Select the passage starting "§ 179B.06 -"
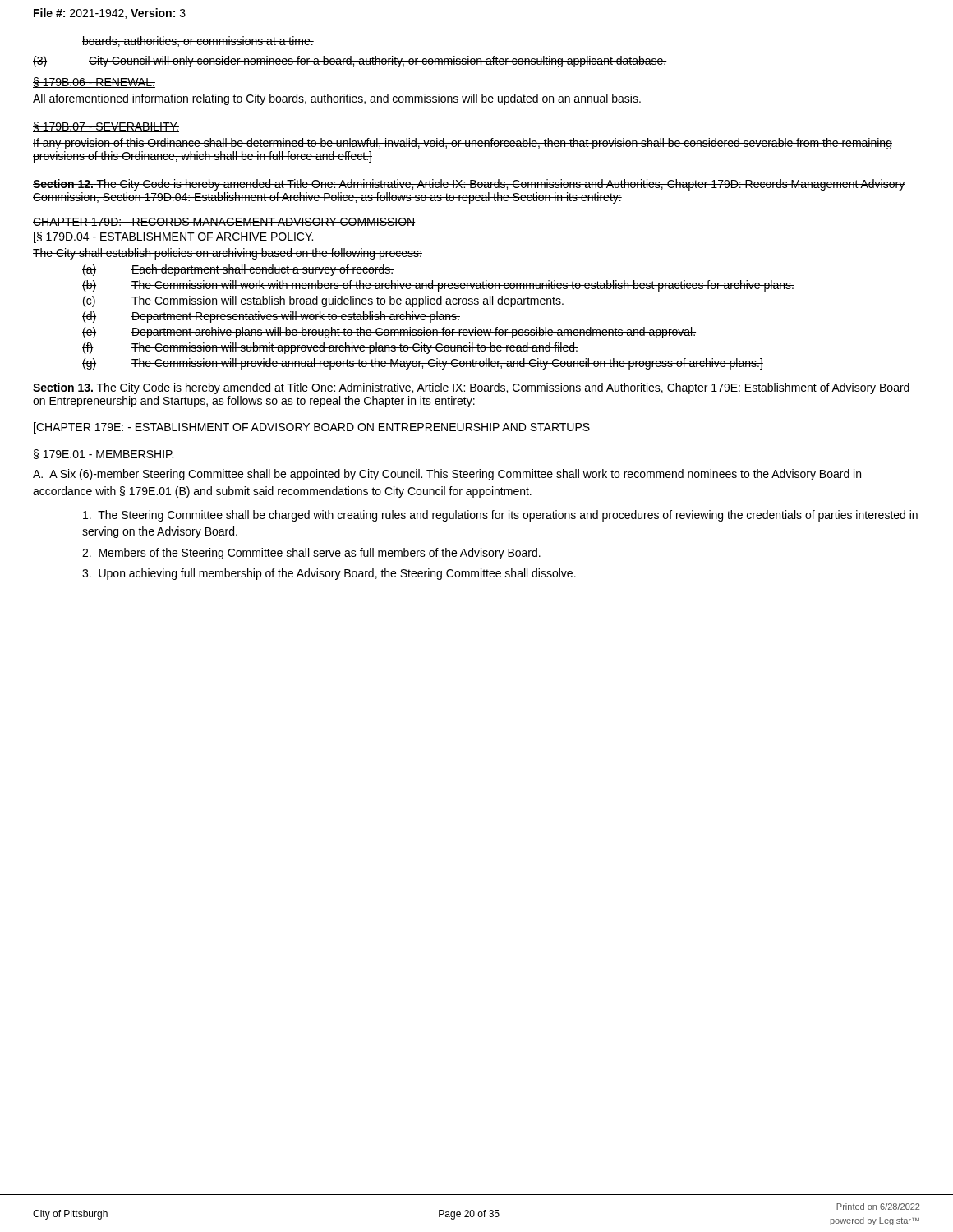Image resolution: width=953 pixels, height=1232 pixels. pos(94,82)
